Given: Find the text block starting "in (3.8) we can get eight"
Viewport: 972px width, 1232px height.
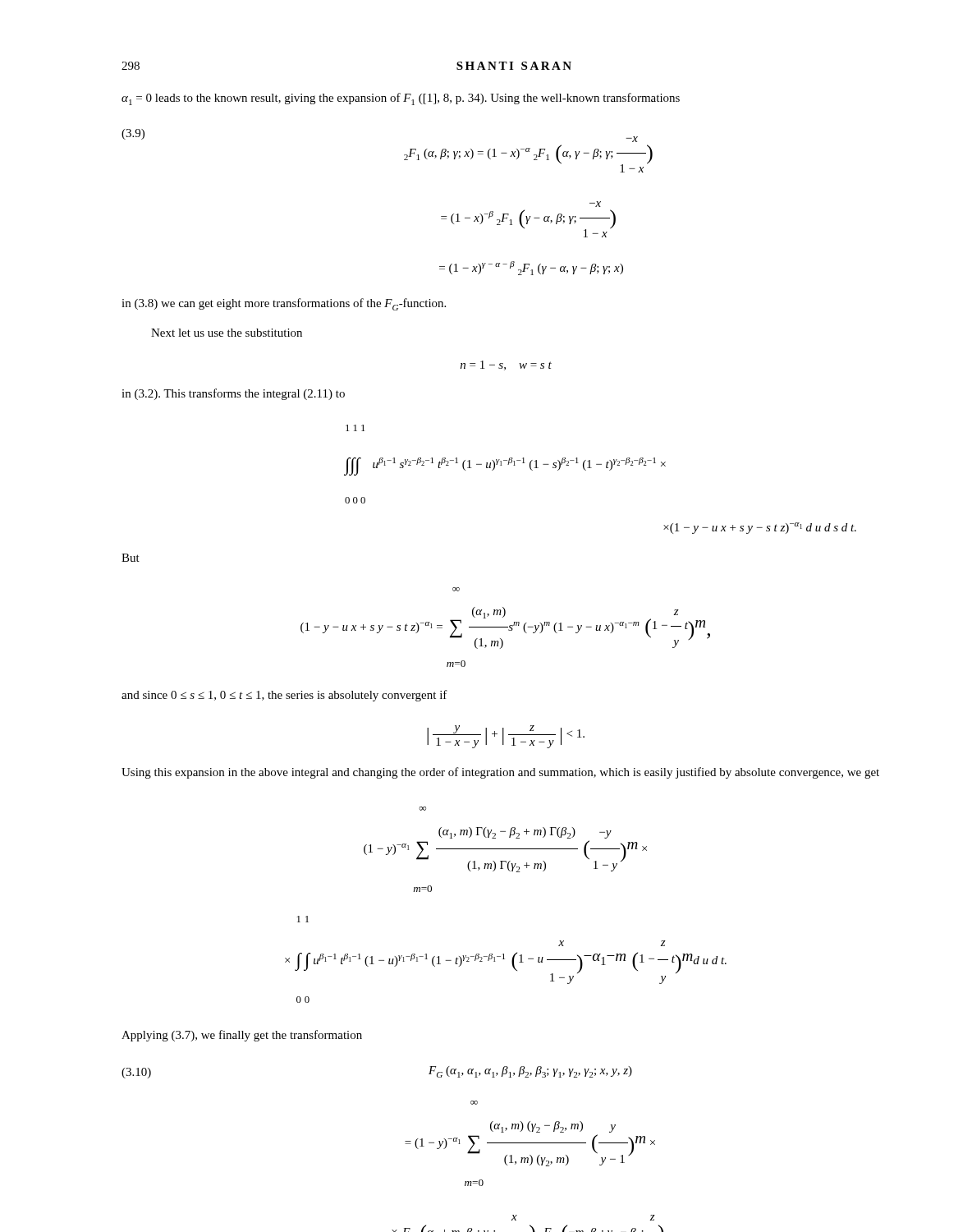Looking at the screenshot, I should click(284, 304).
